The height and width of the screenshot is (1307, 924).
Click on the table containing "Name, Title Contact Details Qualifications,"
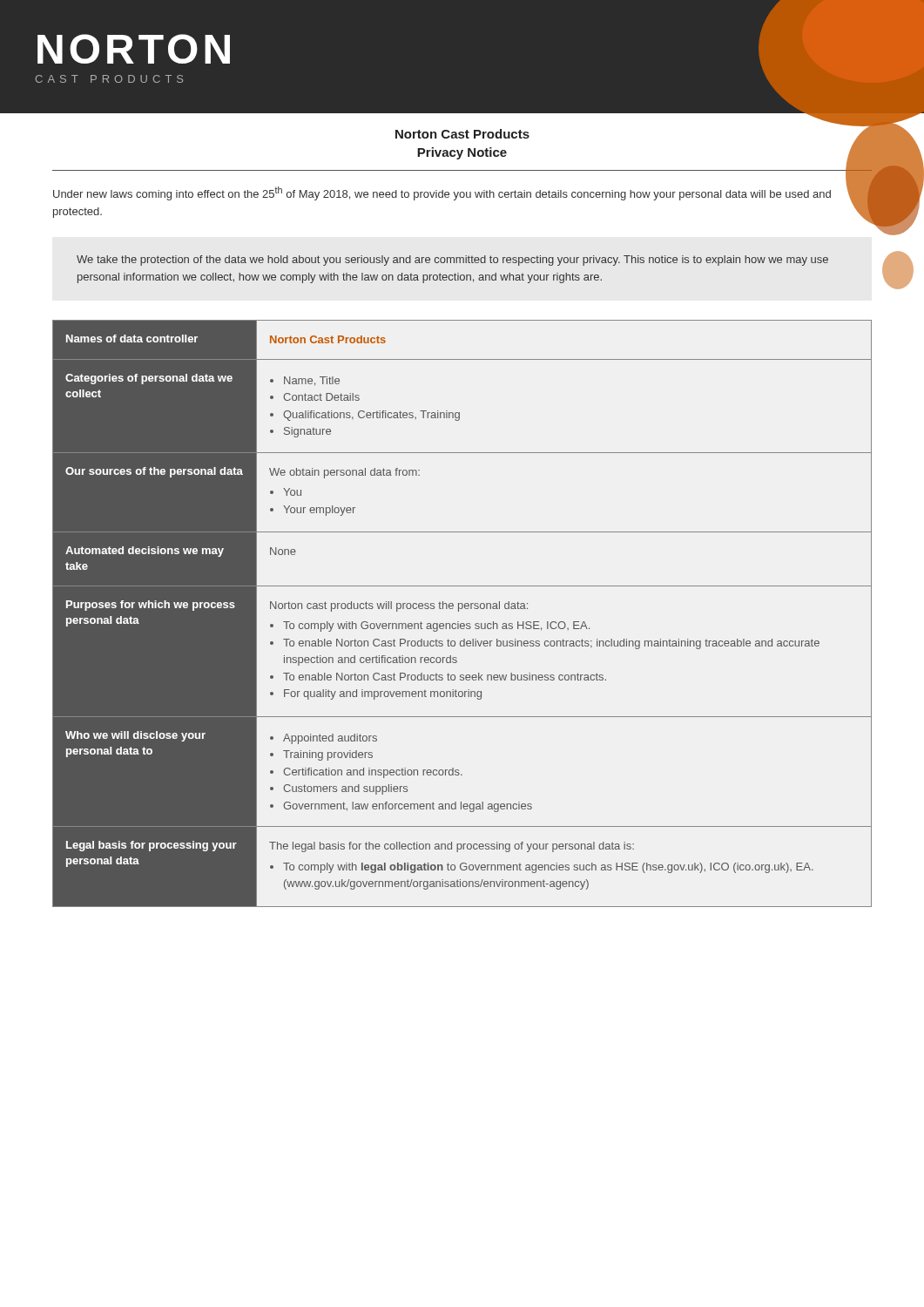click(462, 613)
